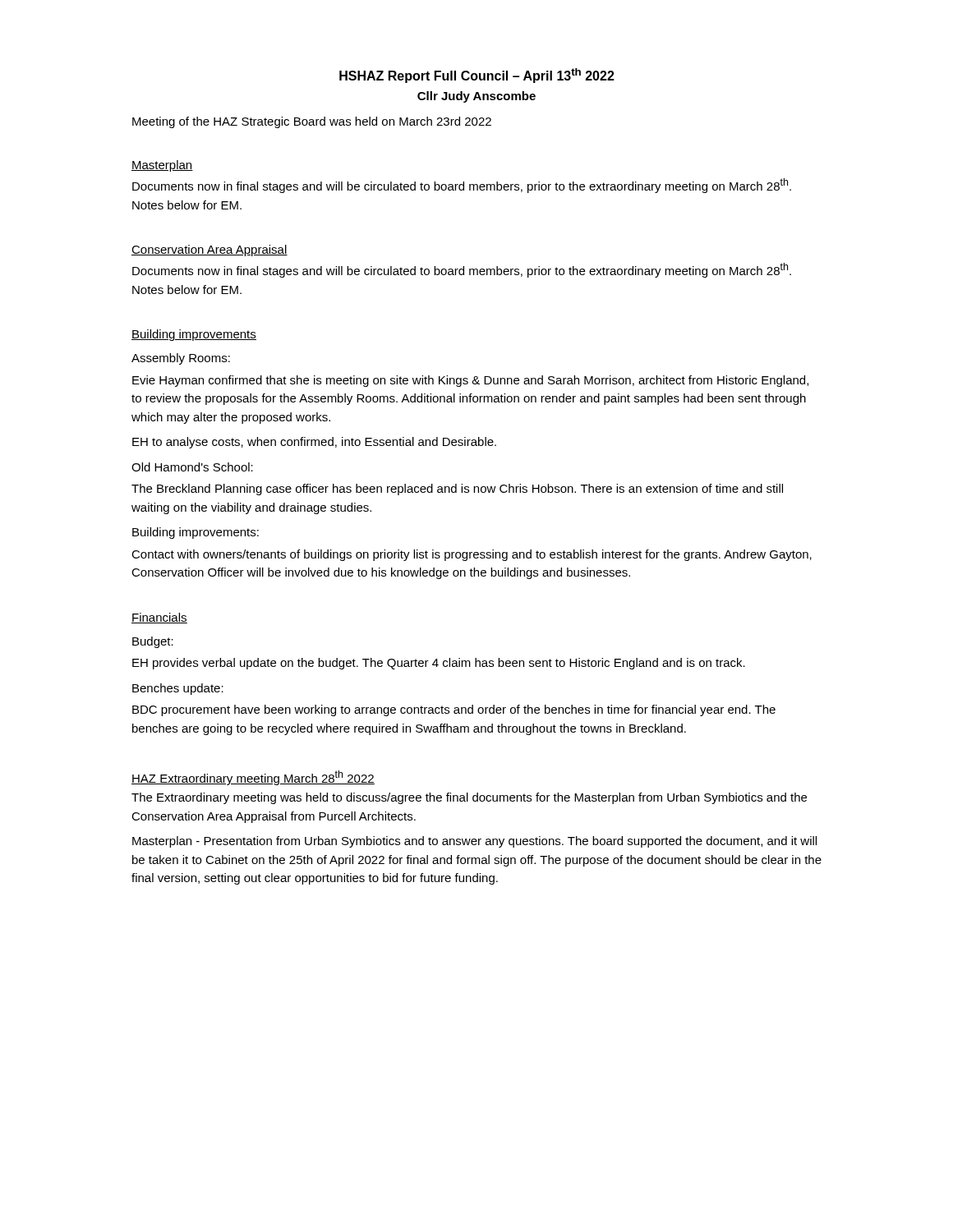Find the text block containing "Masterplan - Presentation"
The image size is (953, 1232).
(476, 859)
